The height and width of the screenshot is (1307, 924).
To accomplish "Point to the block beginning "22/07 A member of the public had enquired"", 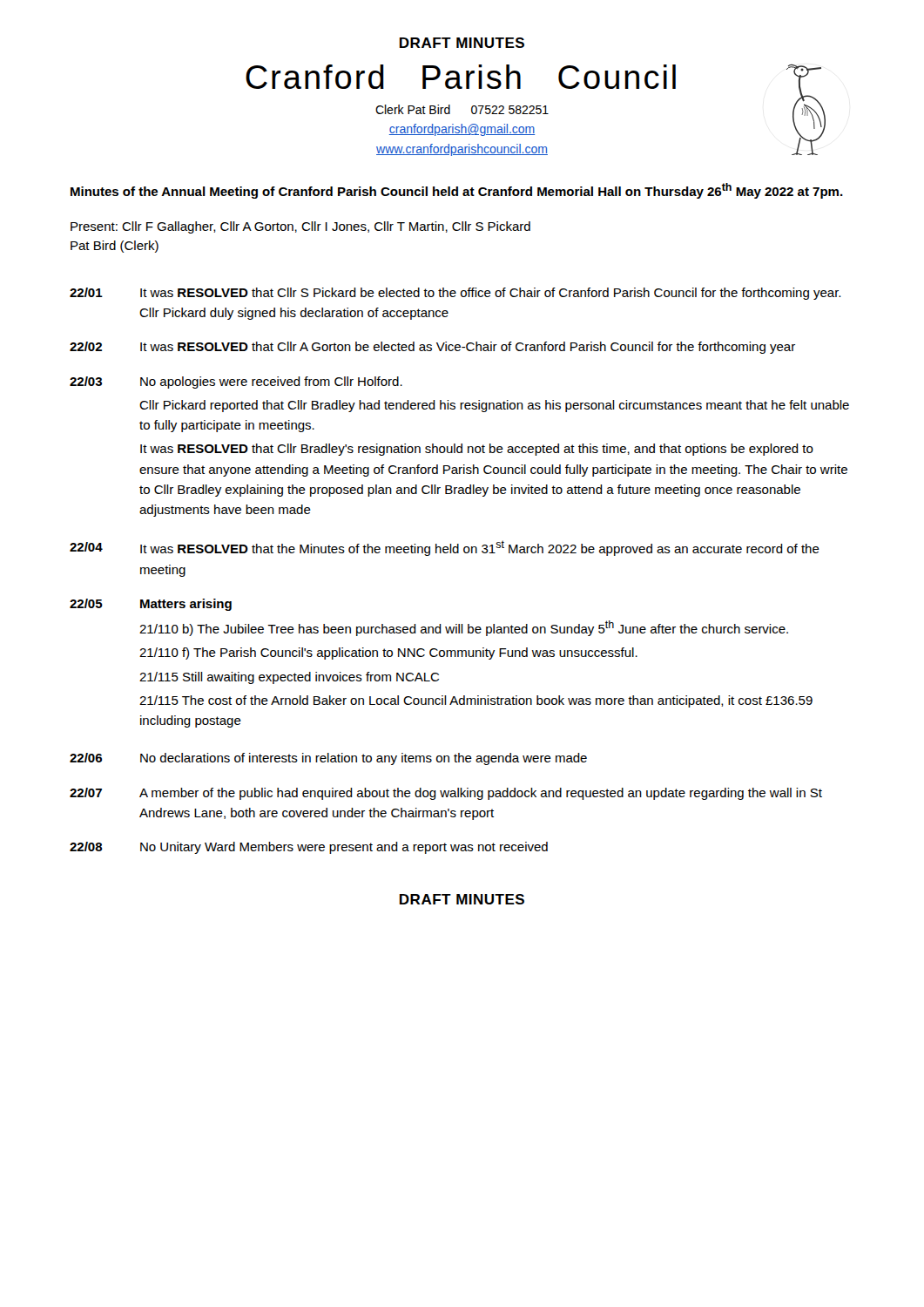I will point(462,802).
